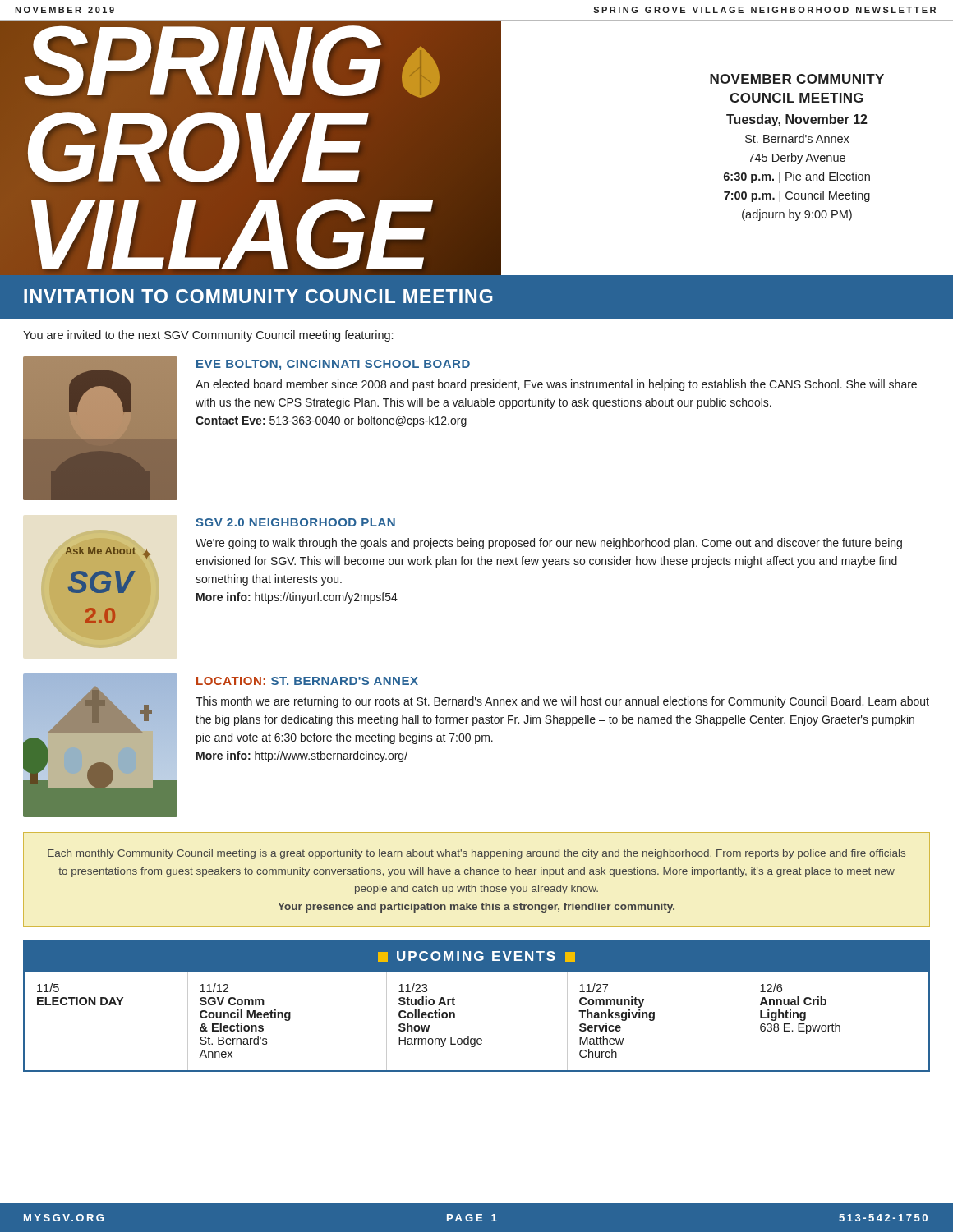Find the block on this page that starts "This month we"
Screen dimensions: 1232x953
(x=562, y=729)
